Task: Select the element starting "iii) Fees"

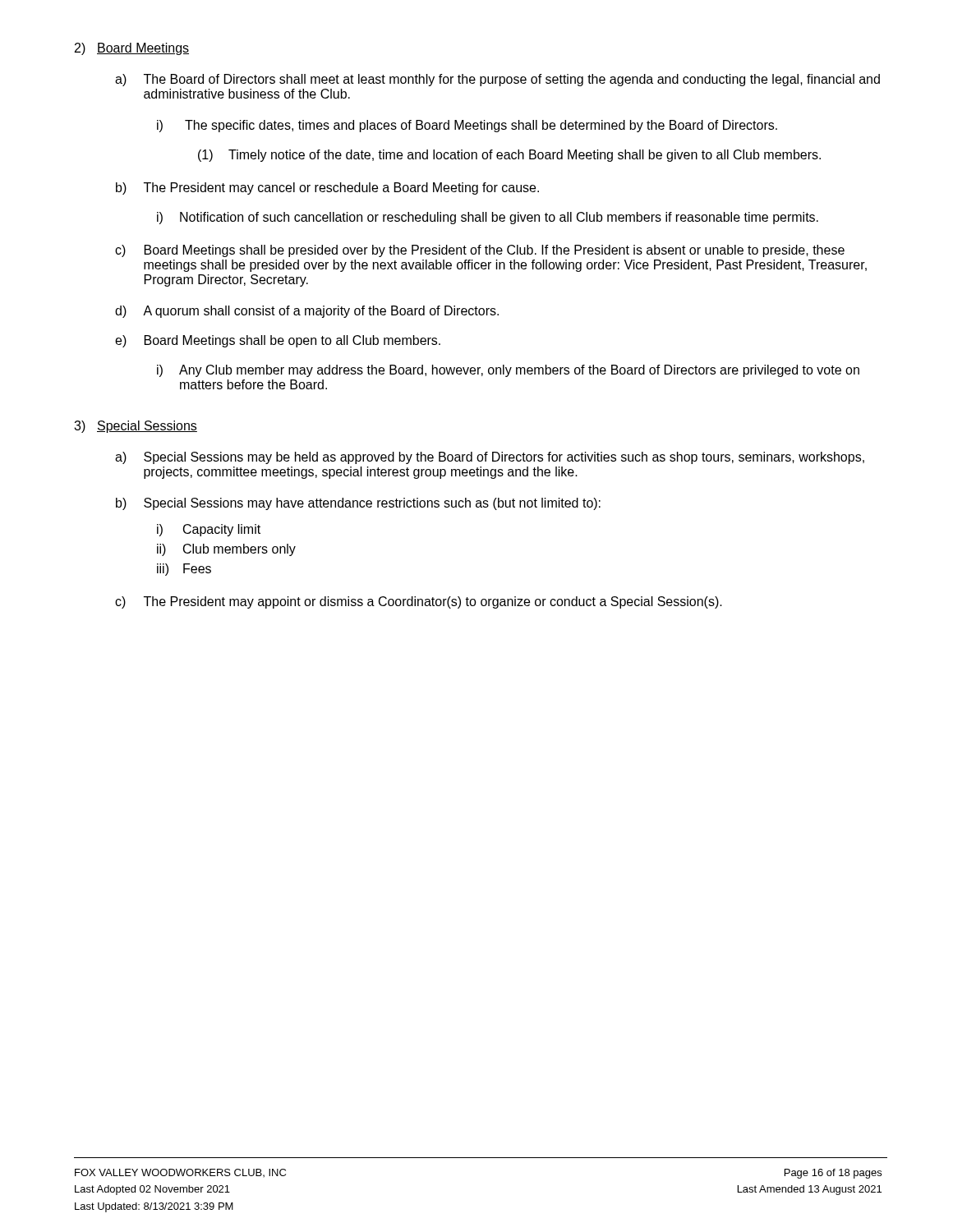Action: pos(184,569)
